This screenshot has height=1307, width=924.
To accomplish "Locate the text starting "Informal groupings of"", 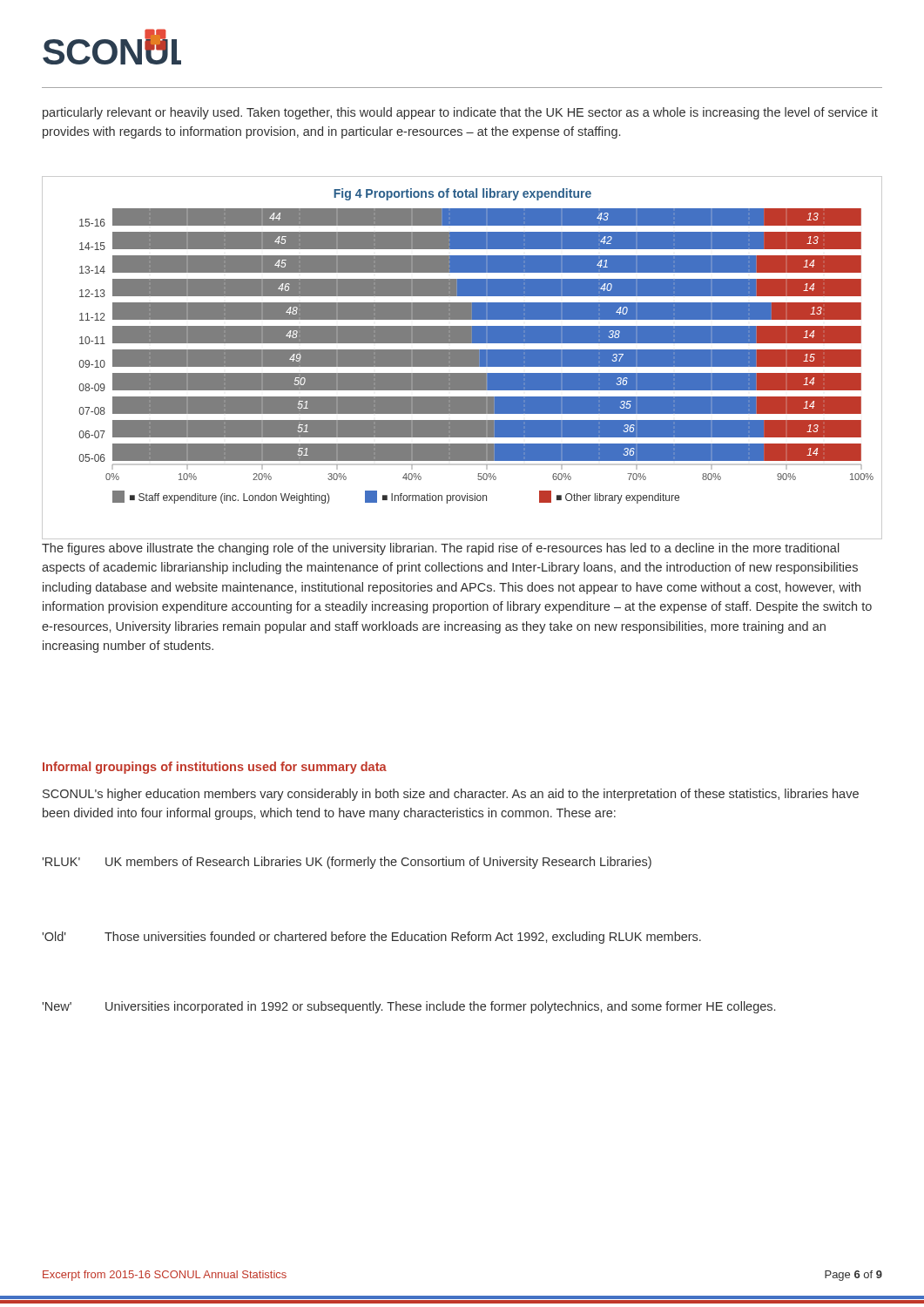I will [x=214, y=767].
